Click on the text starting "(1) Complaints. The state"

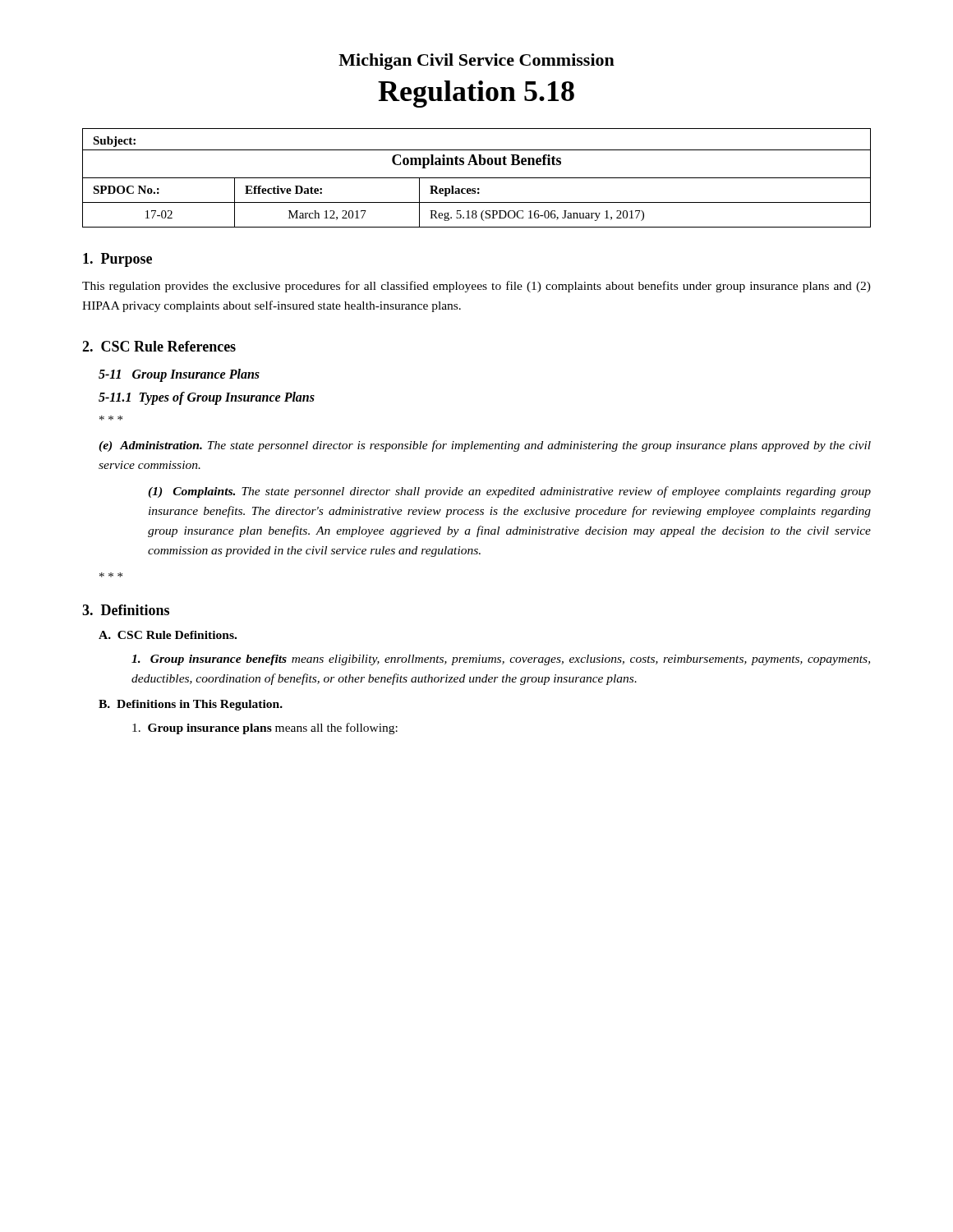(x=509, y=521)
